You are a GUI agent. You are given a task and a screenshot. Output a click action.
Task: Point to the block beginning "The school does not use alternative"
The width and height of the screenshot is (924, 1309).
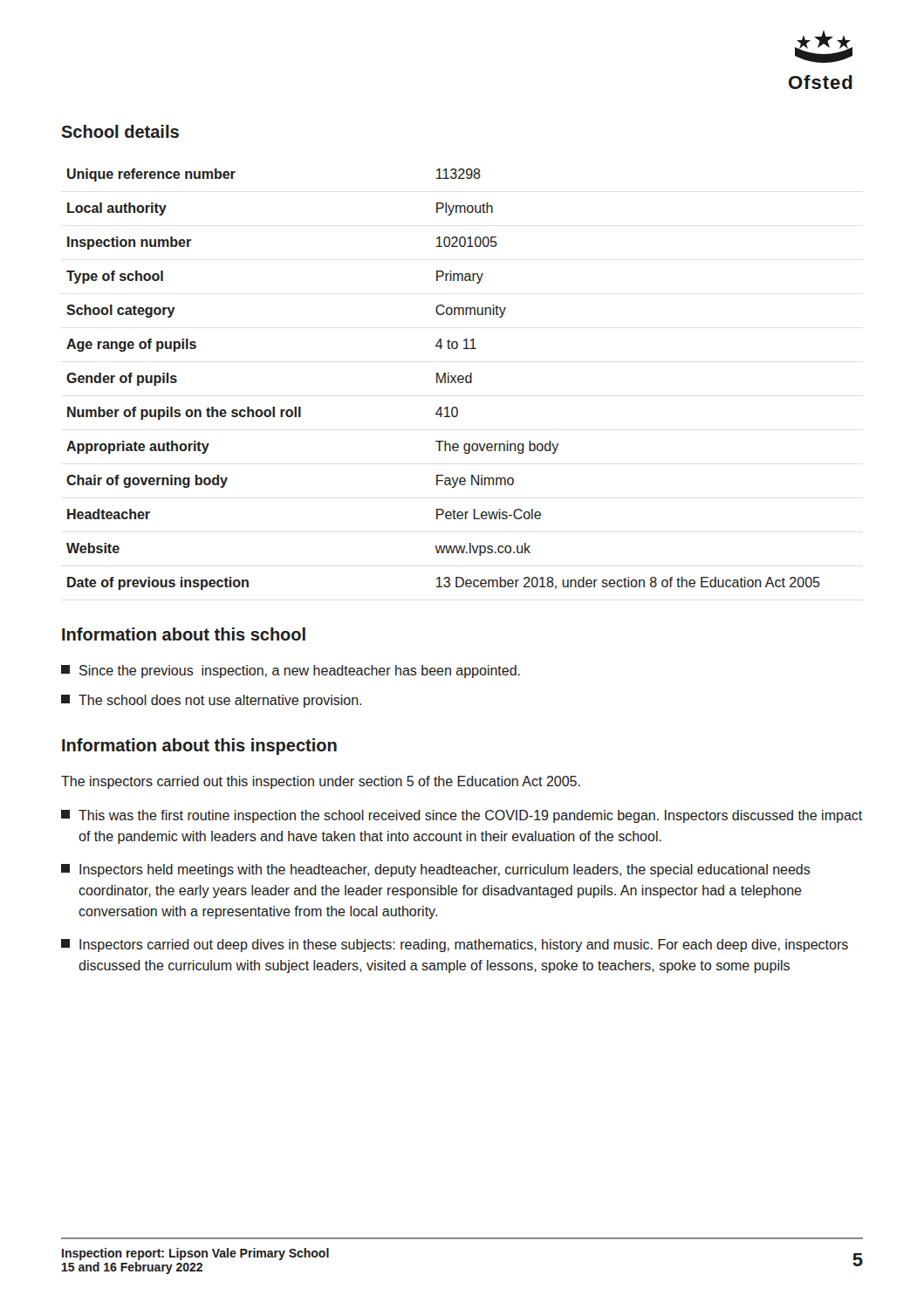point(212,701)
